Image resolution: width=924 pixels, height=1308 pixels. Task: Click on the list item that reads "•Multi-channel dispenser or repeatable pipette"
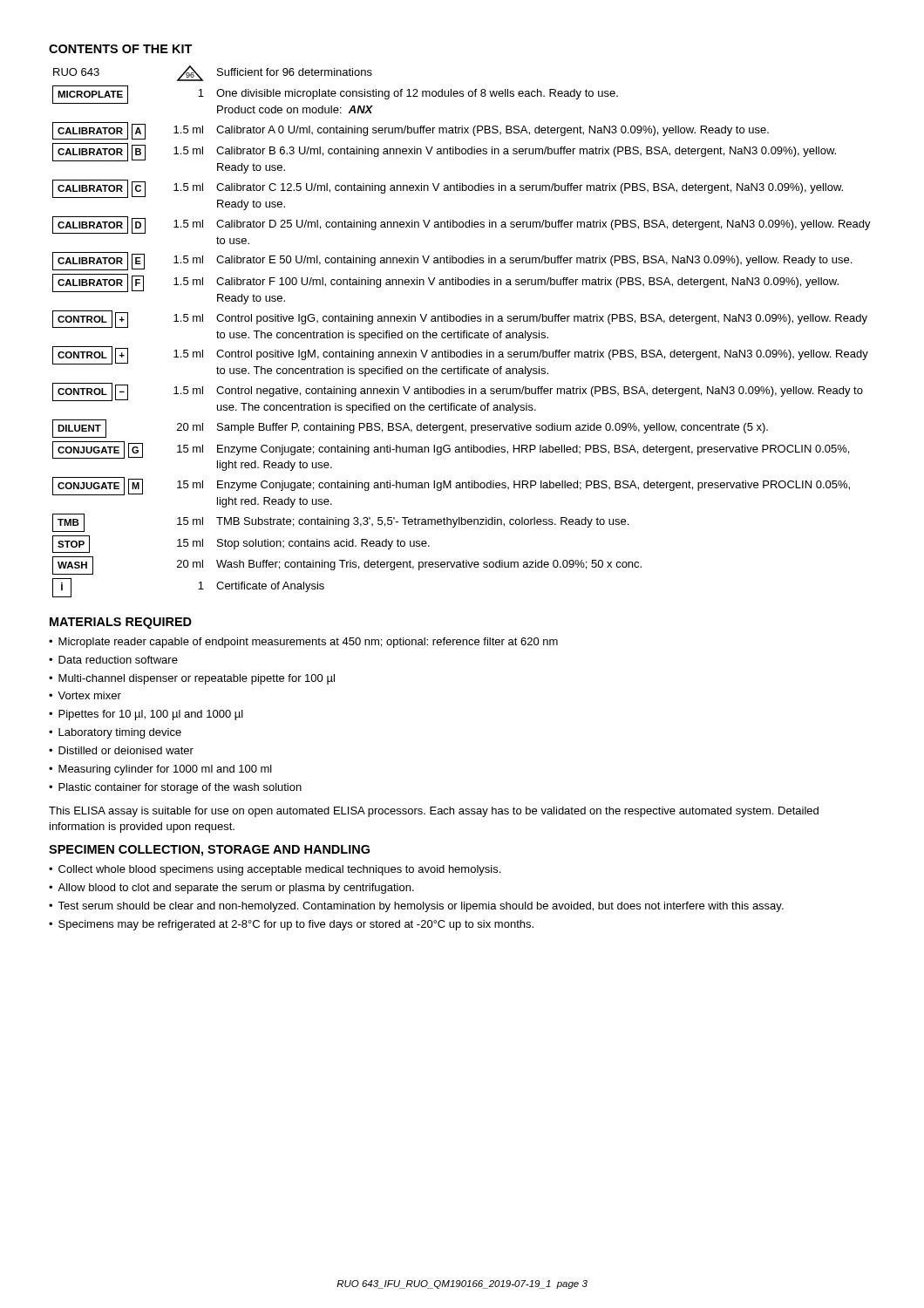pos(192,679)
